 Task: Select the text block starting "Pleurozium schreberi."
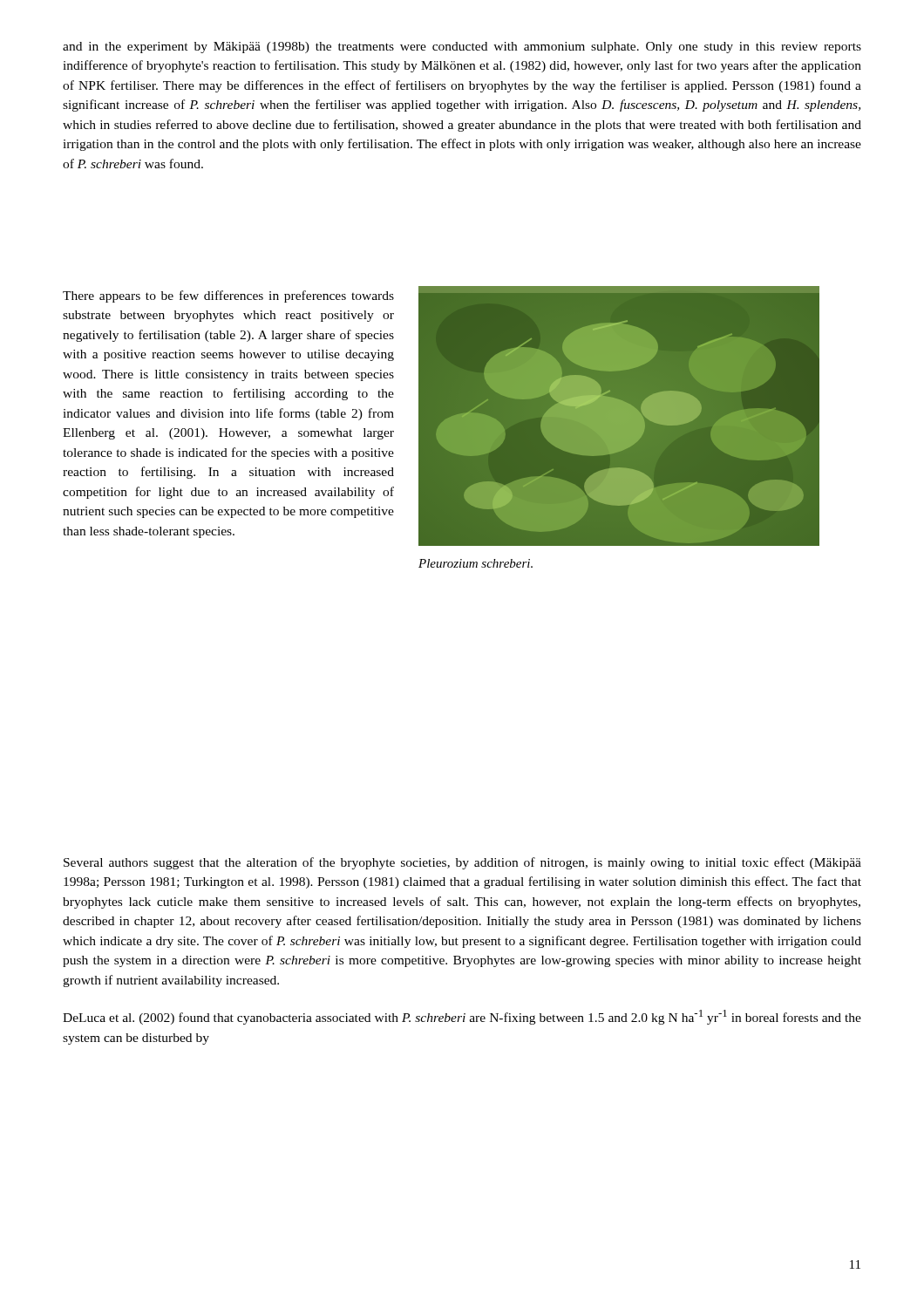click(x=476, y=563)
